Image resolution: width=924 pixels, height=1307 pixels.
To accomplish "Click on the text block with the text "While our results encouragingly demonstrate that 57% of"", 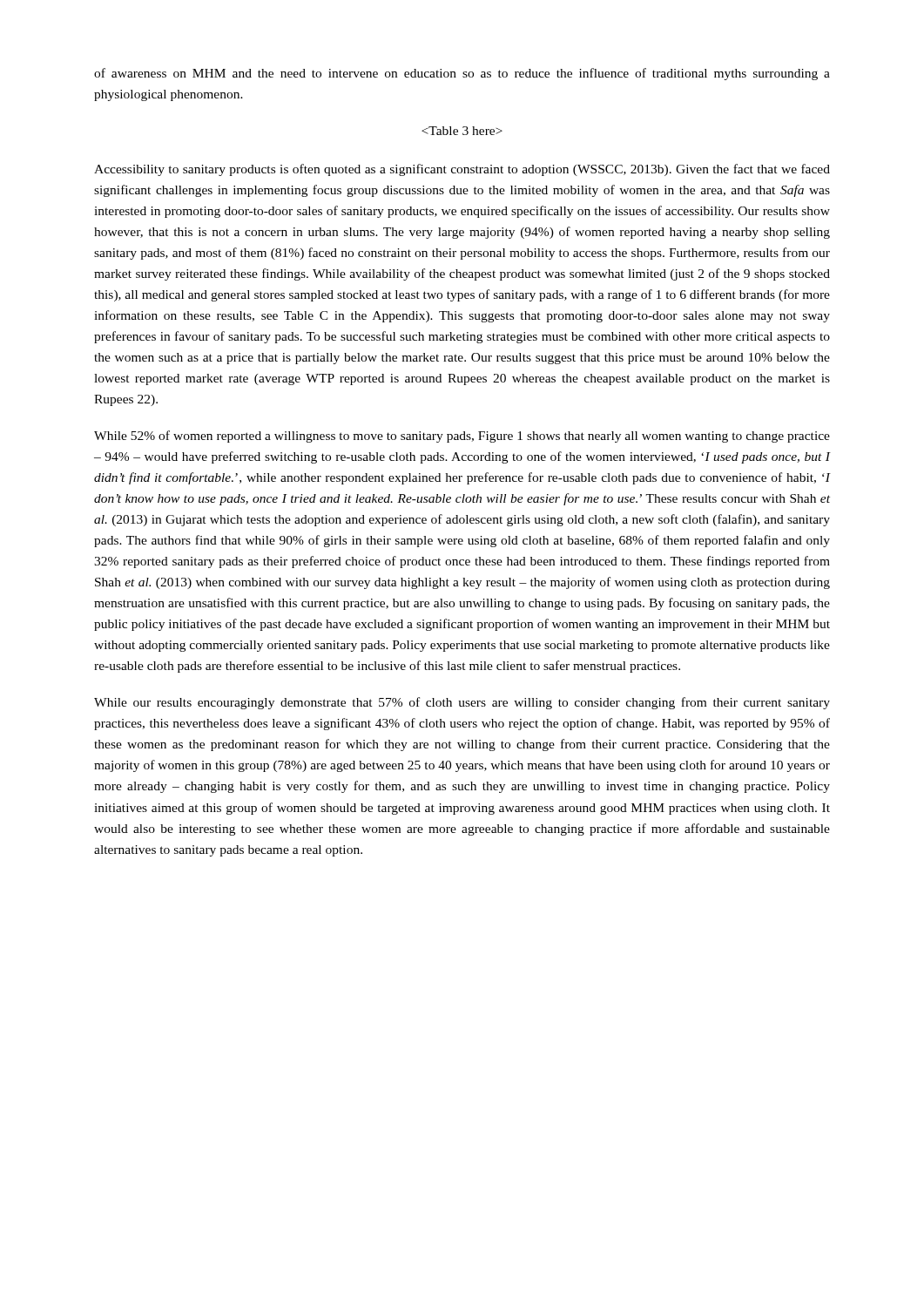I will coord(462,775).
